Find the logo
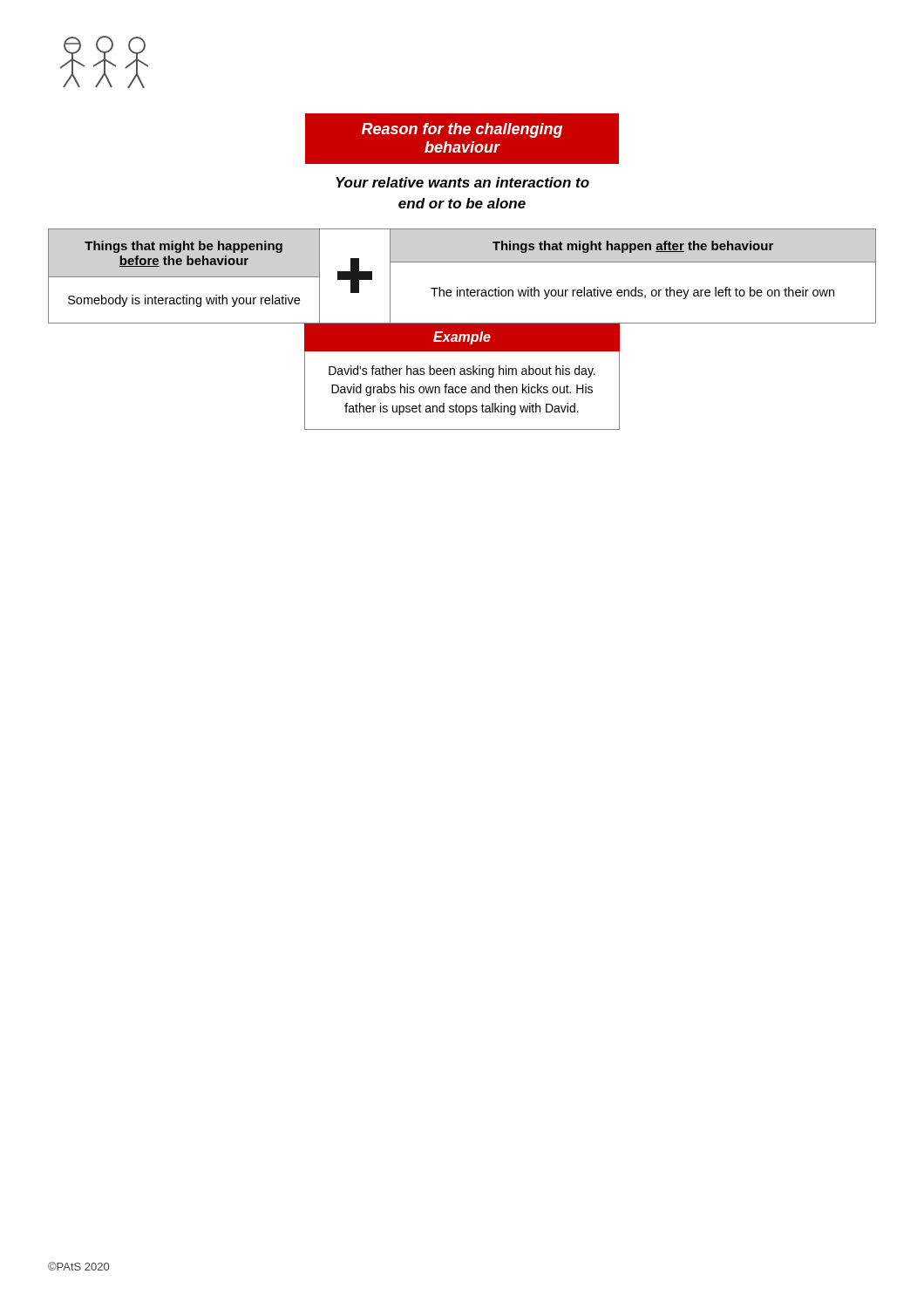This screenshot has height=1308, width=924. [x=105, y=68]
